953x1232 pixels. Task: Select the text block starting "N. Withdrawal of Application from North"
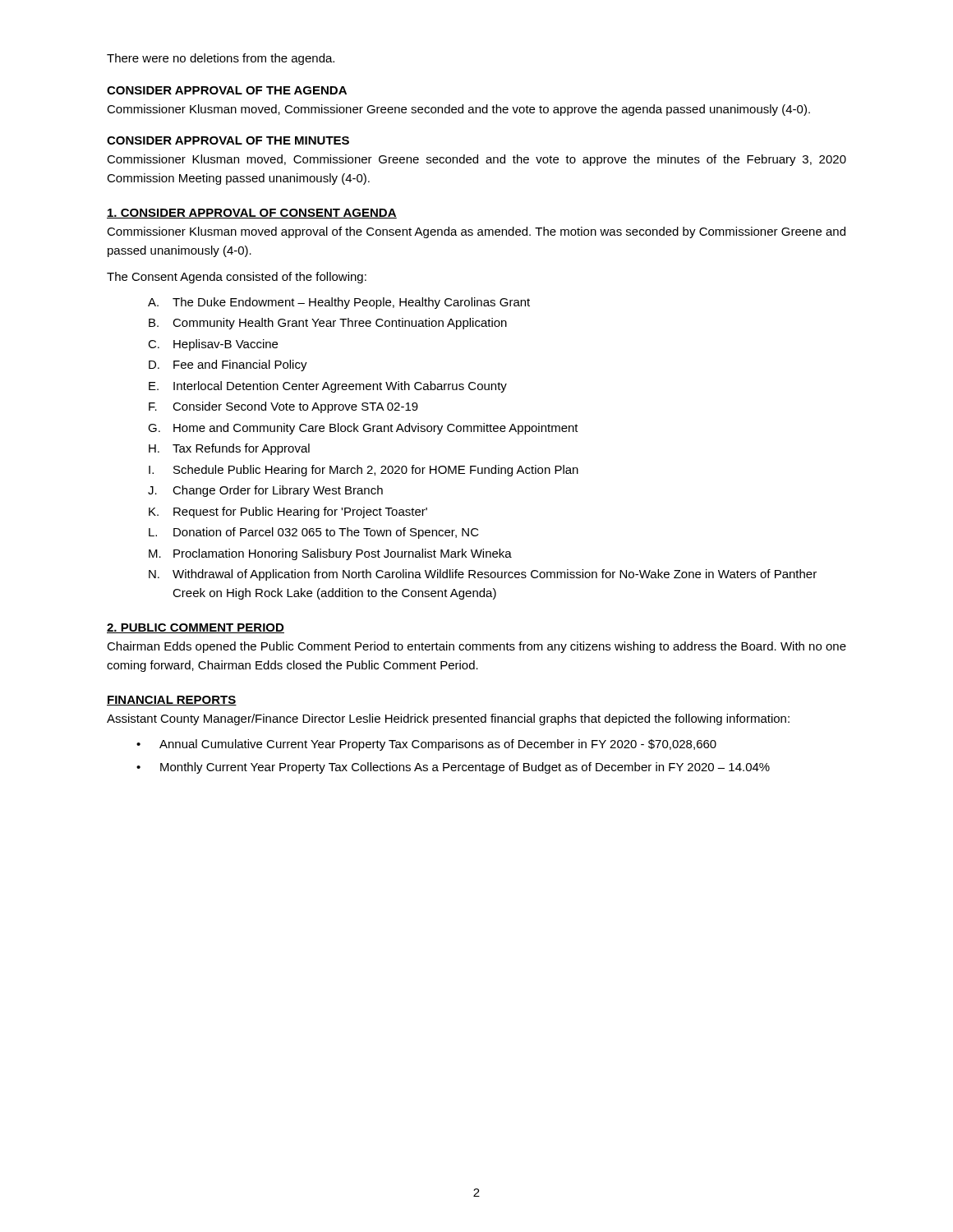[497, 584]
